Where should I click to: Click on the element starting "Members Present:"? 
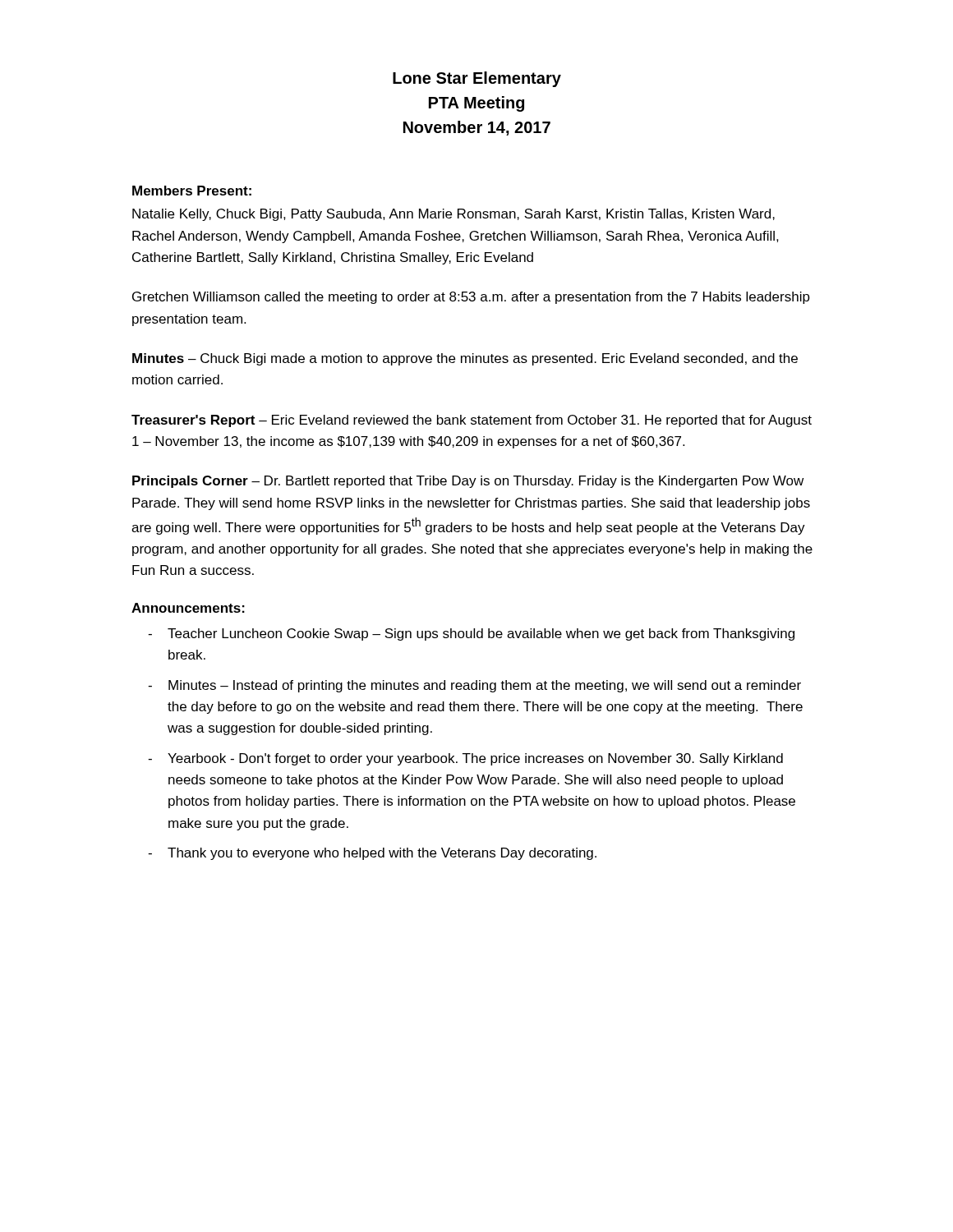pyautogui.click(x=192, y=191)
